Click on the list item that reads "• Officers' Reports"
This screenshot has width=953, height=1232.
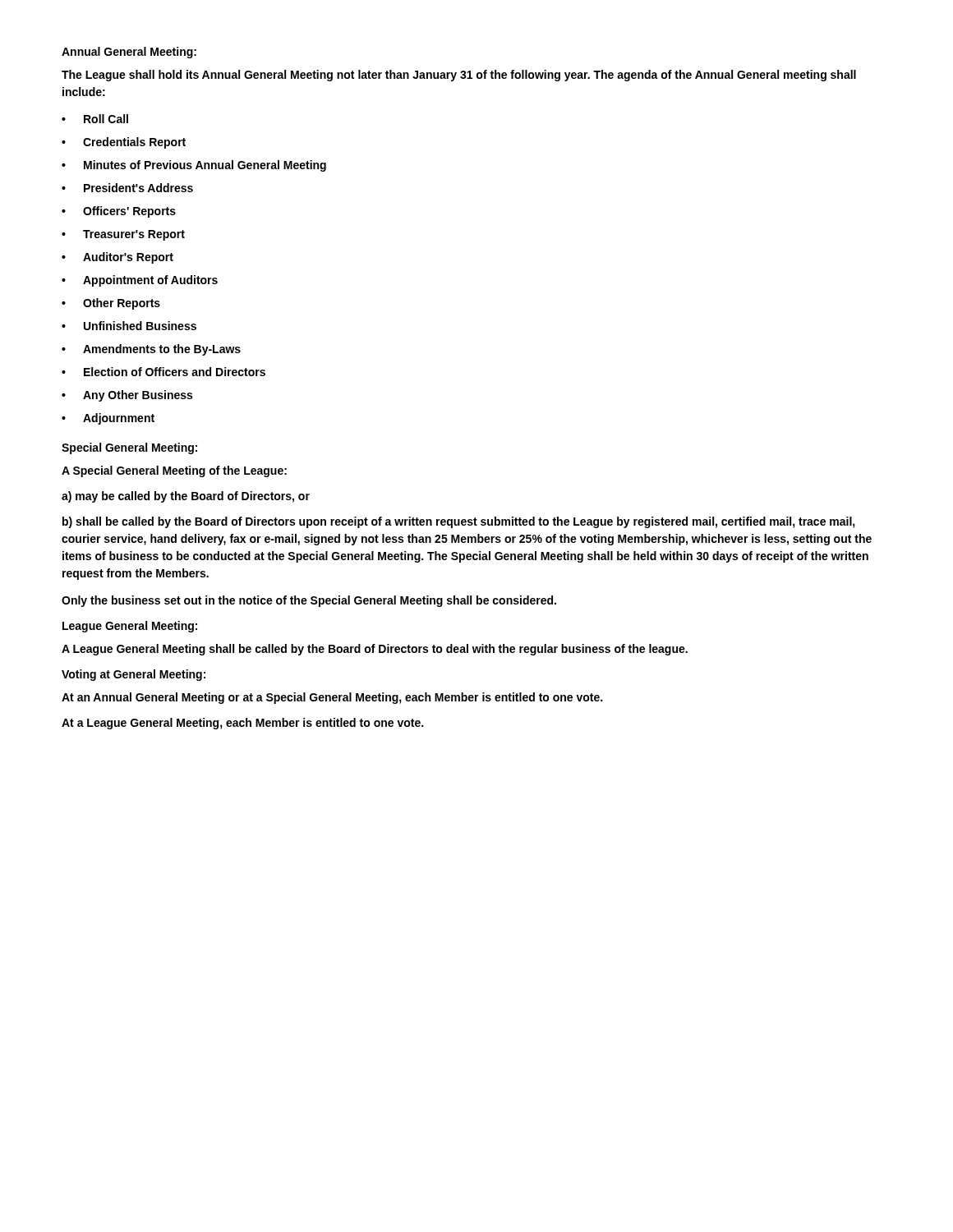pyautogui.click(x=119, y=211)
